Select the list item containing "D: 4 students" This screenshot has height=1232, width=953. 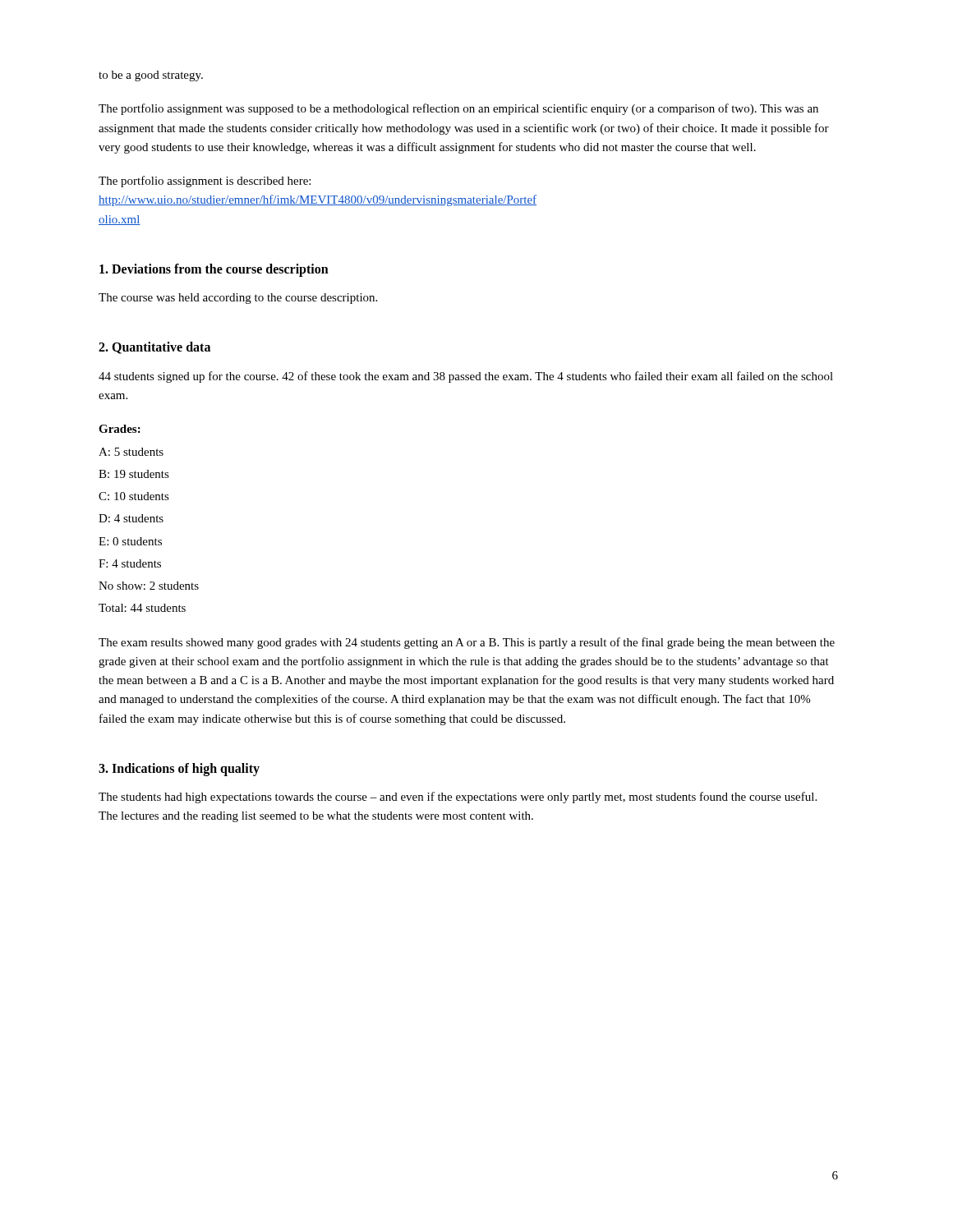click(x=131, y=518)
